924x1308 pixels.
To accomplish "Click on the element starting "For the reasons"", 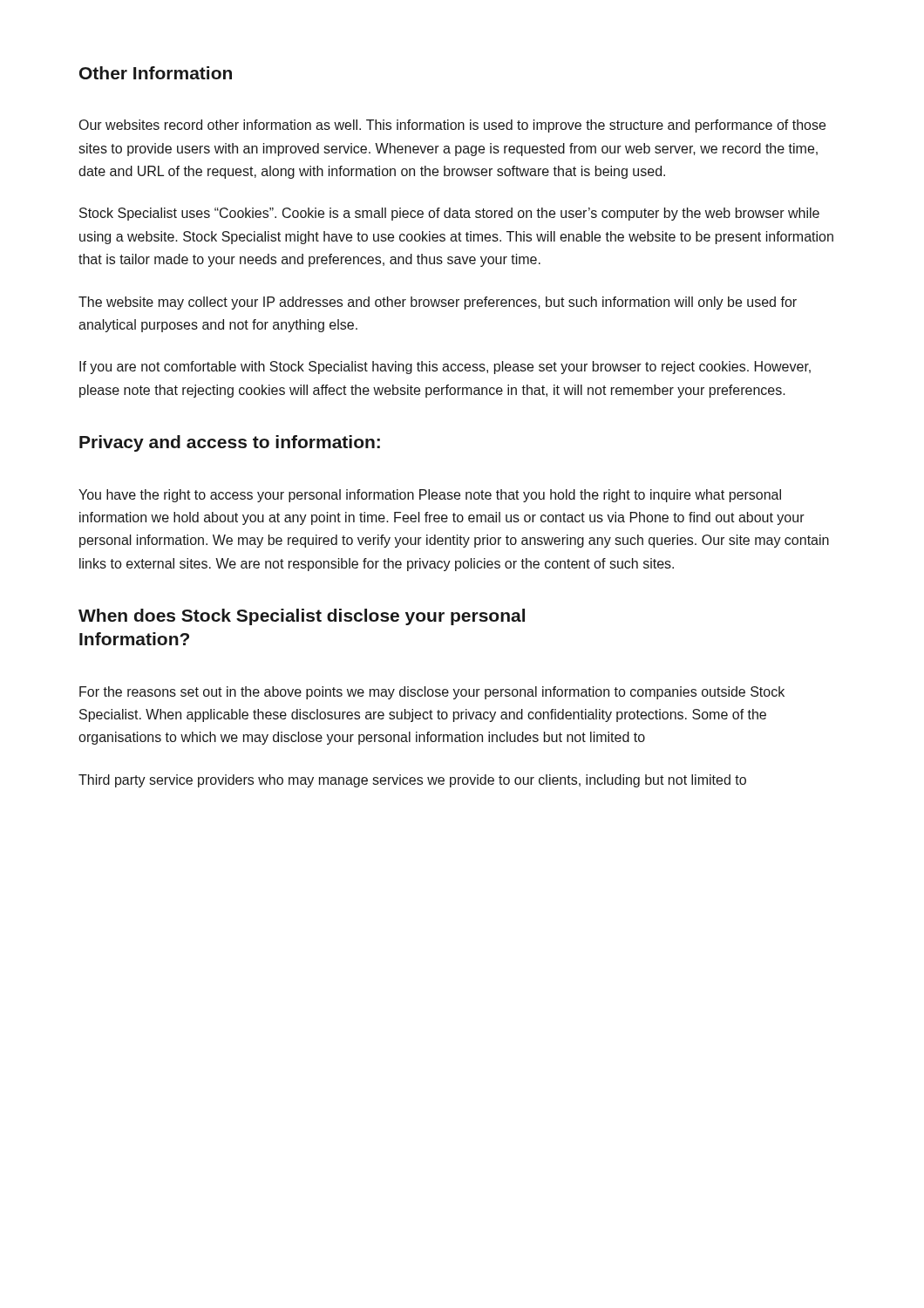I will click(462, 715).
